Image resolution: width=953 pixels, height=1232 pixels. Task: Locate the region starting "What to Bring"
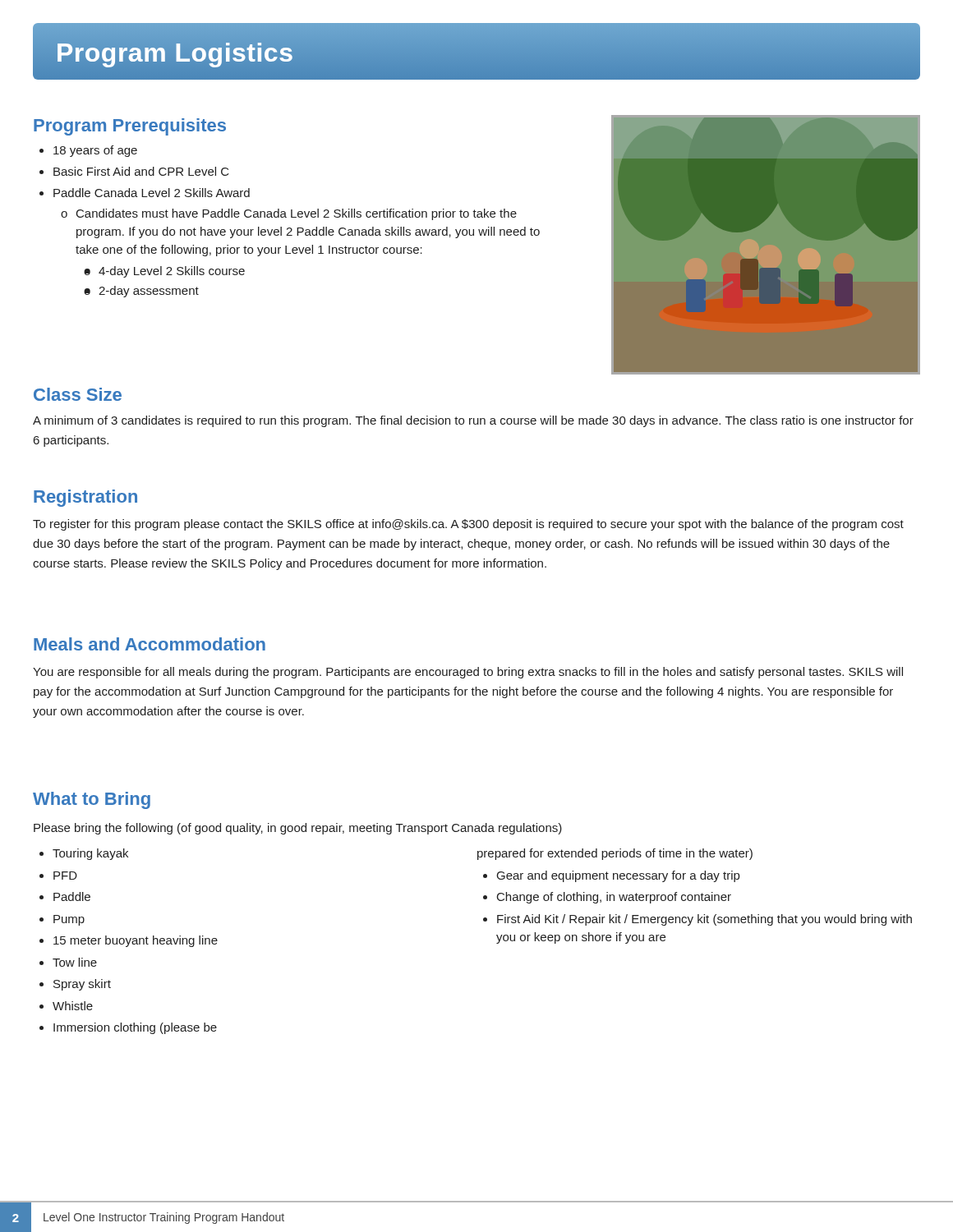[x=92, y=799]
